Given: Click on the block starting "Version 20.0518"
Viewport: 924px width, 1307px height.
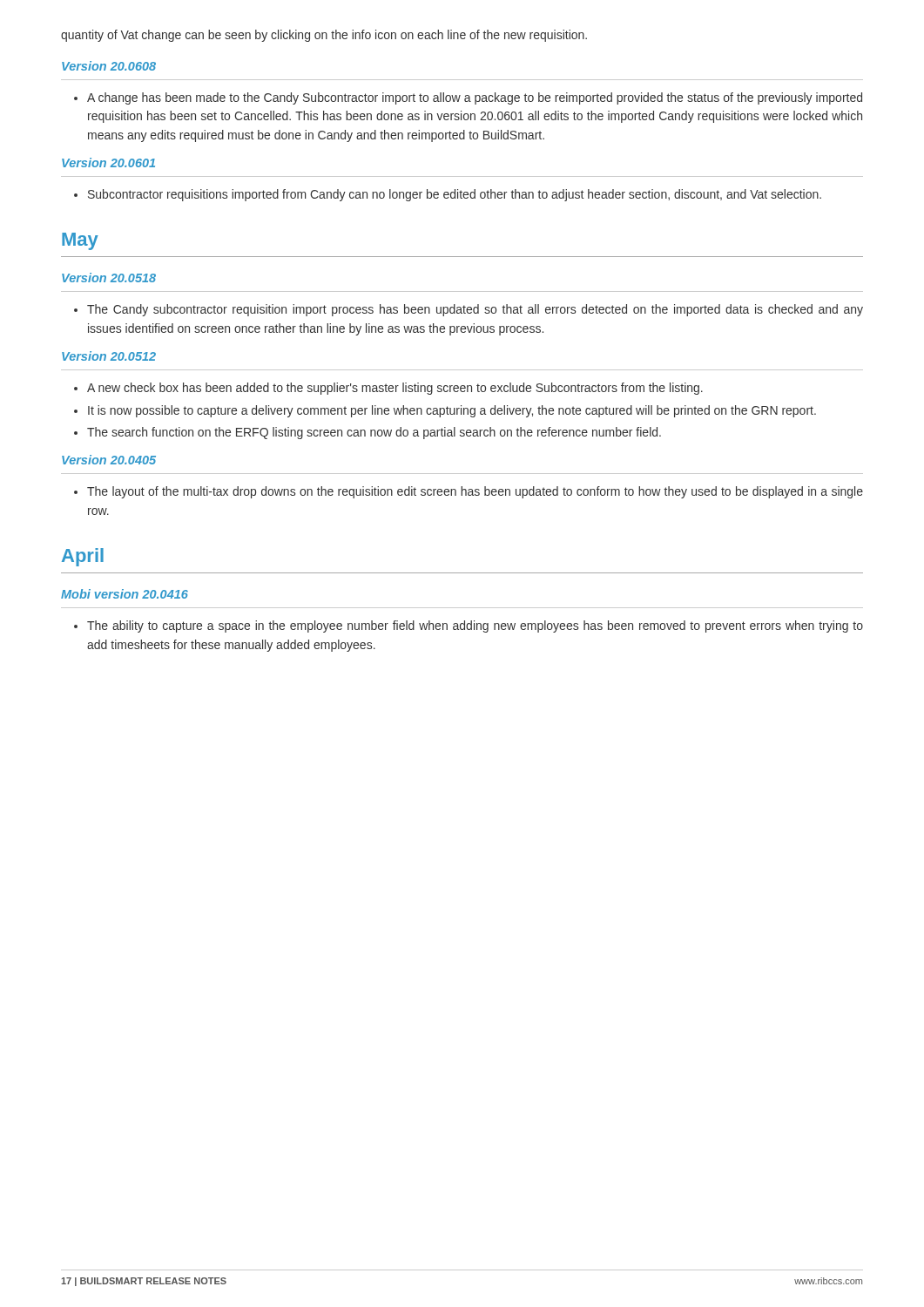Looking at the screenshot, I should coord(108,278).
